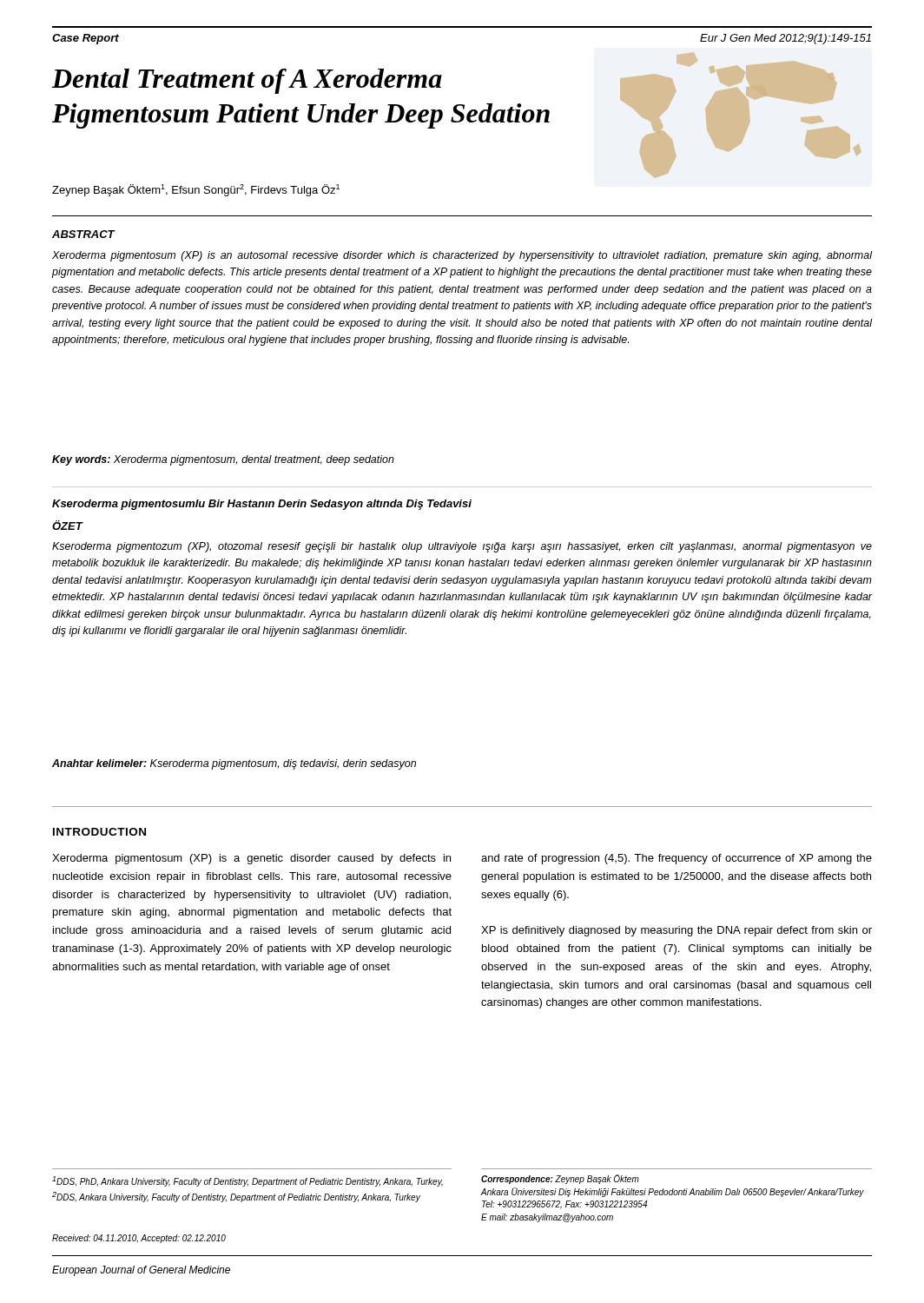Select the block starting "Anahtar kelimeler: Kseroderma pigmentosum,"

tap(234, 764)
